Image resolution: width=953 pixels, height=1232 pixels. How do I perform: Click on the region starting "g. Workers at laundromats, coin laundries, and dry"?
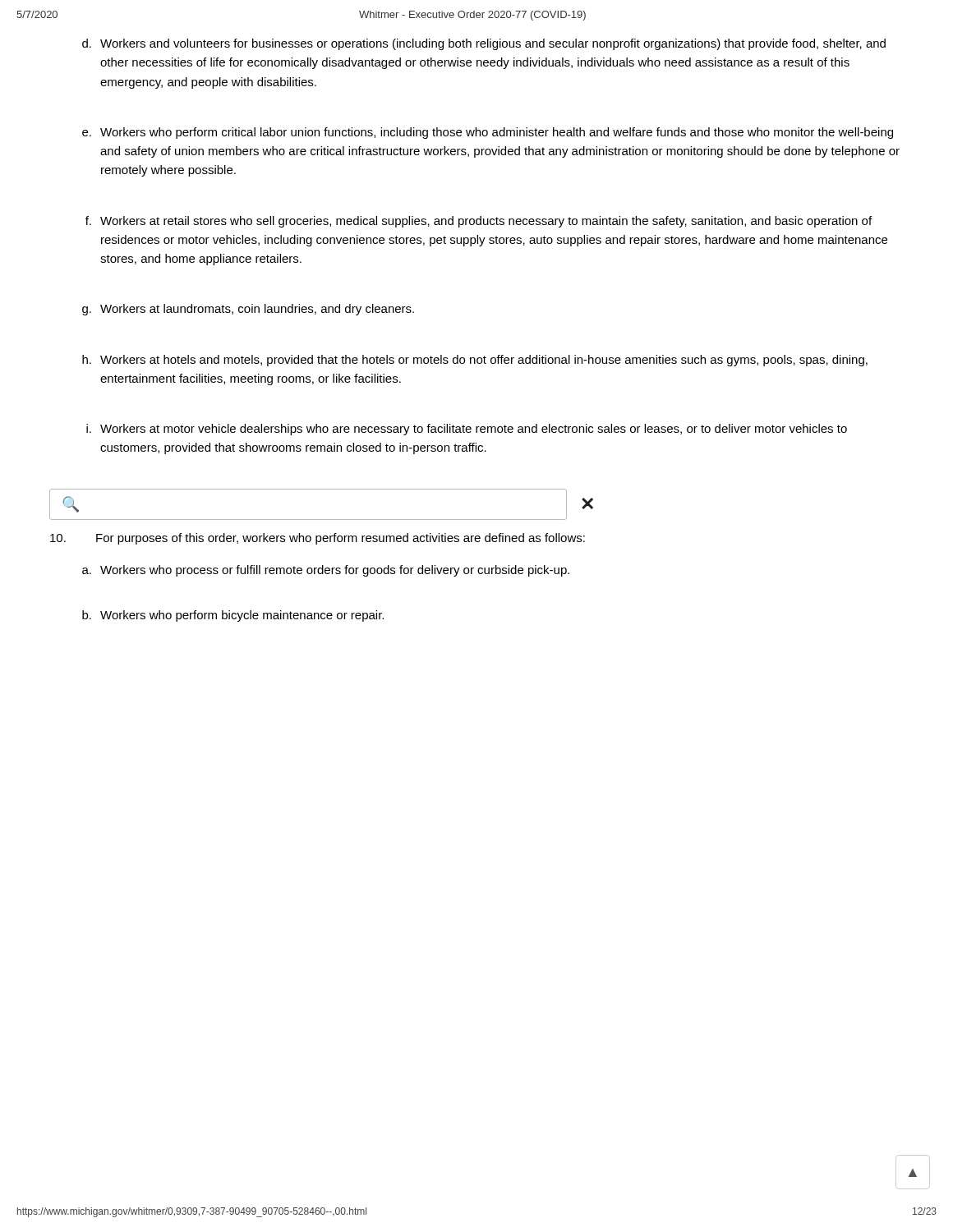pos(248,310)
